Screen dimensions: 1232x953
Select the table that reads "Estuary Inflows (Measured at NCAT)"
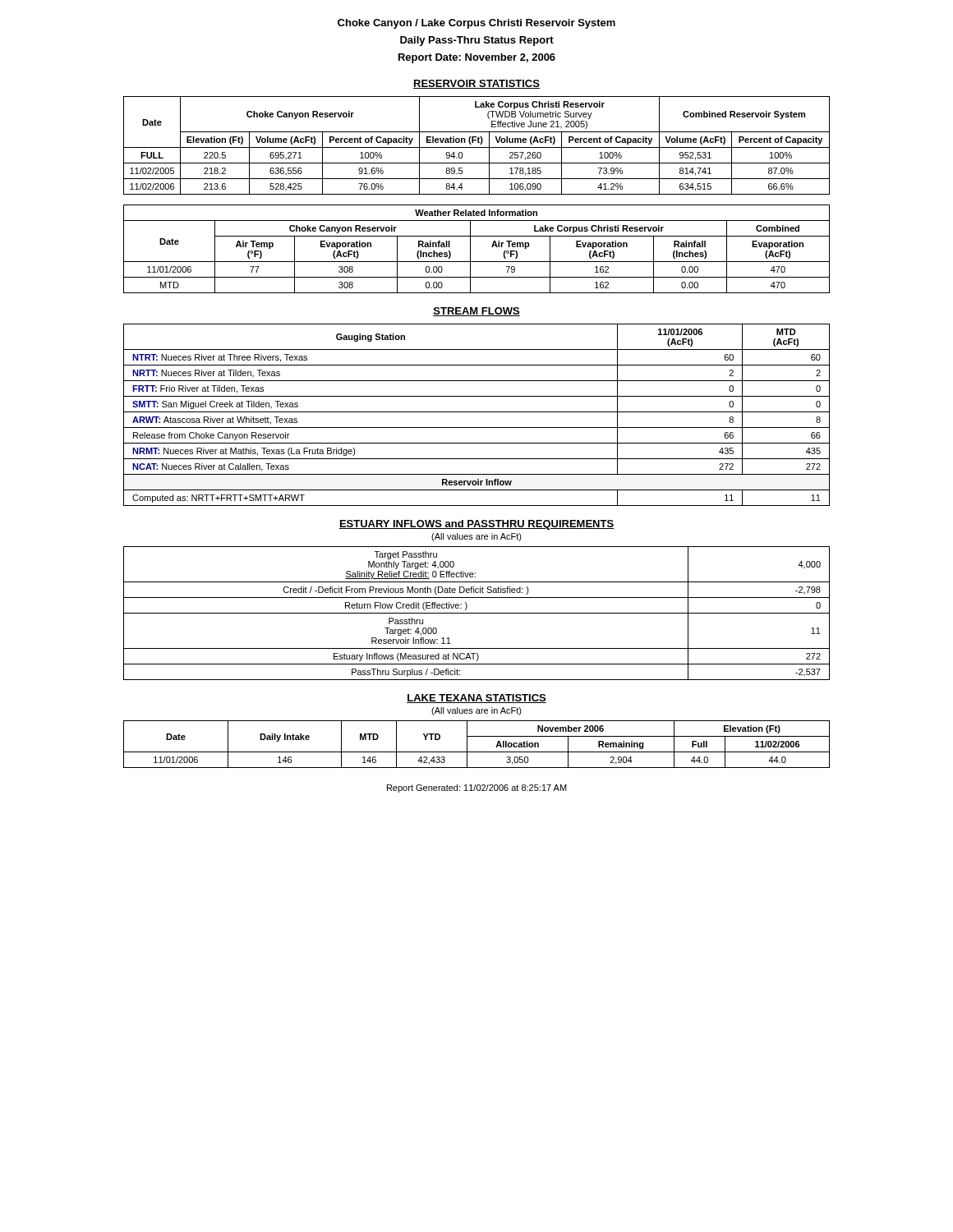tap(476, 613)
